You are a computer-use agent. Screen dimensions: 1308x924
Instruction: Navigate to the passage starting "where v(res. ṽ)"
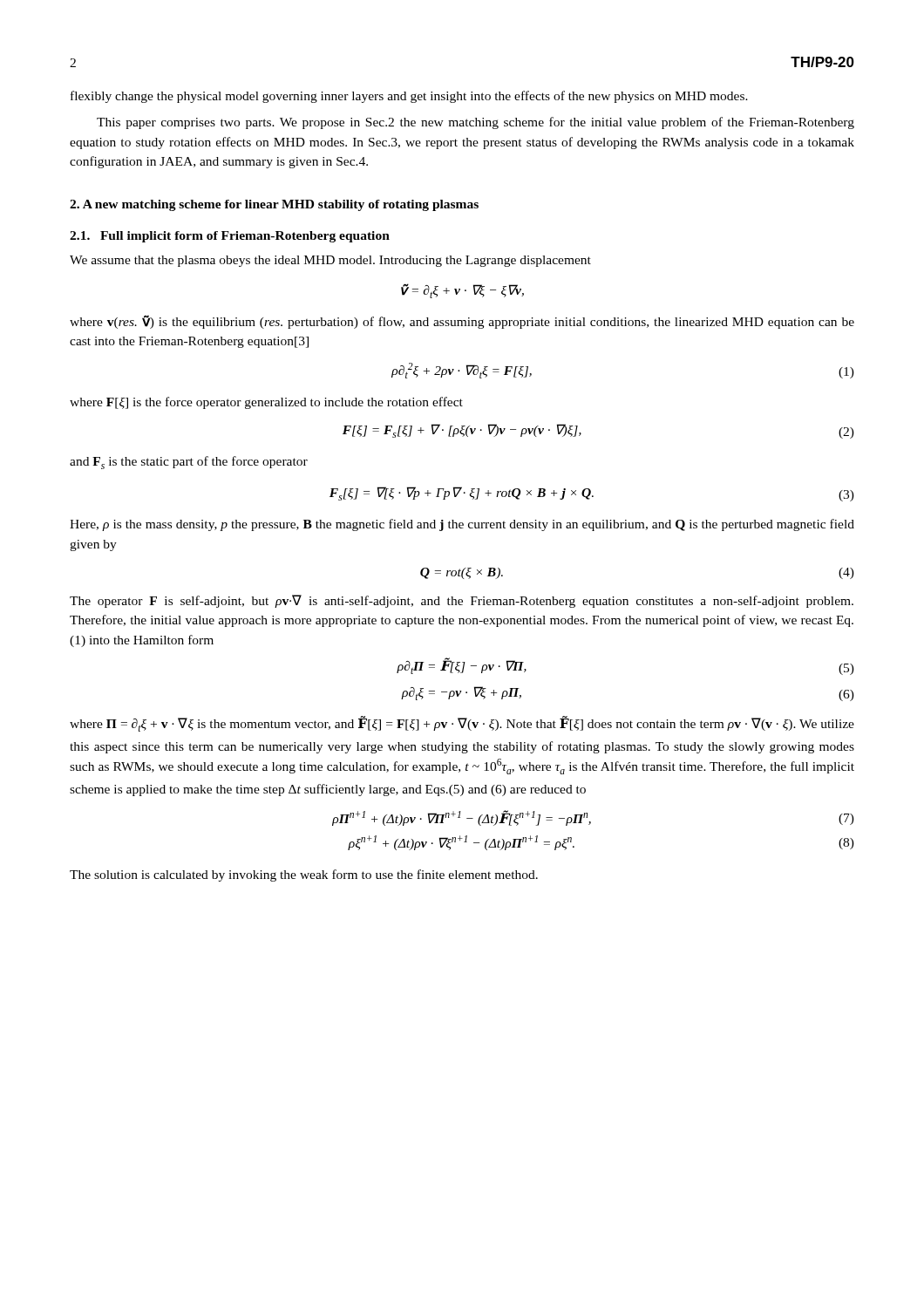(x=462, y=332)
